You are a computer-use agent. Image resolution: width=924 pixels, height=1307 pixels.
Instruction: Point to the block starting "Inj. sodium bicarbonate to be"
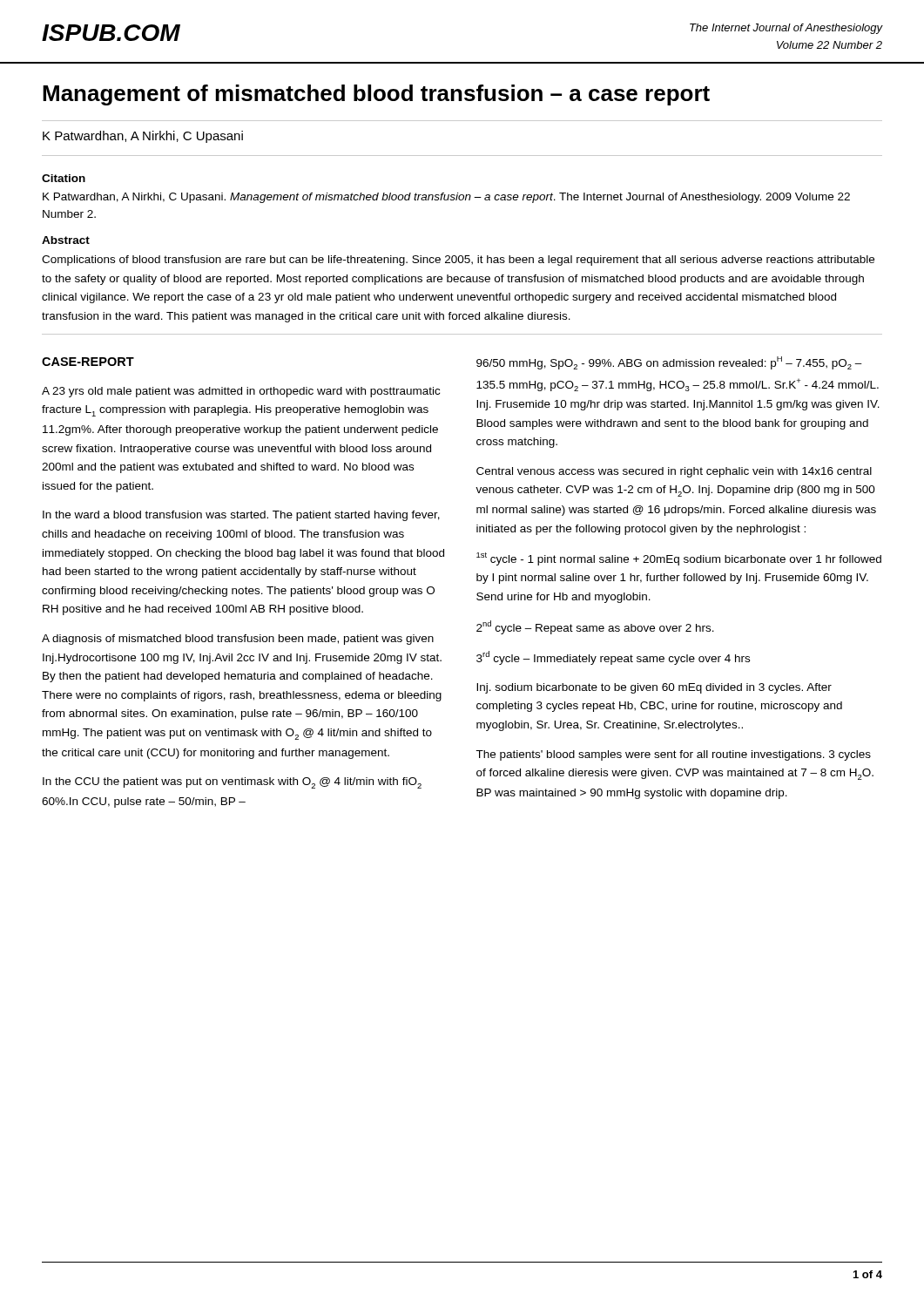659,706
